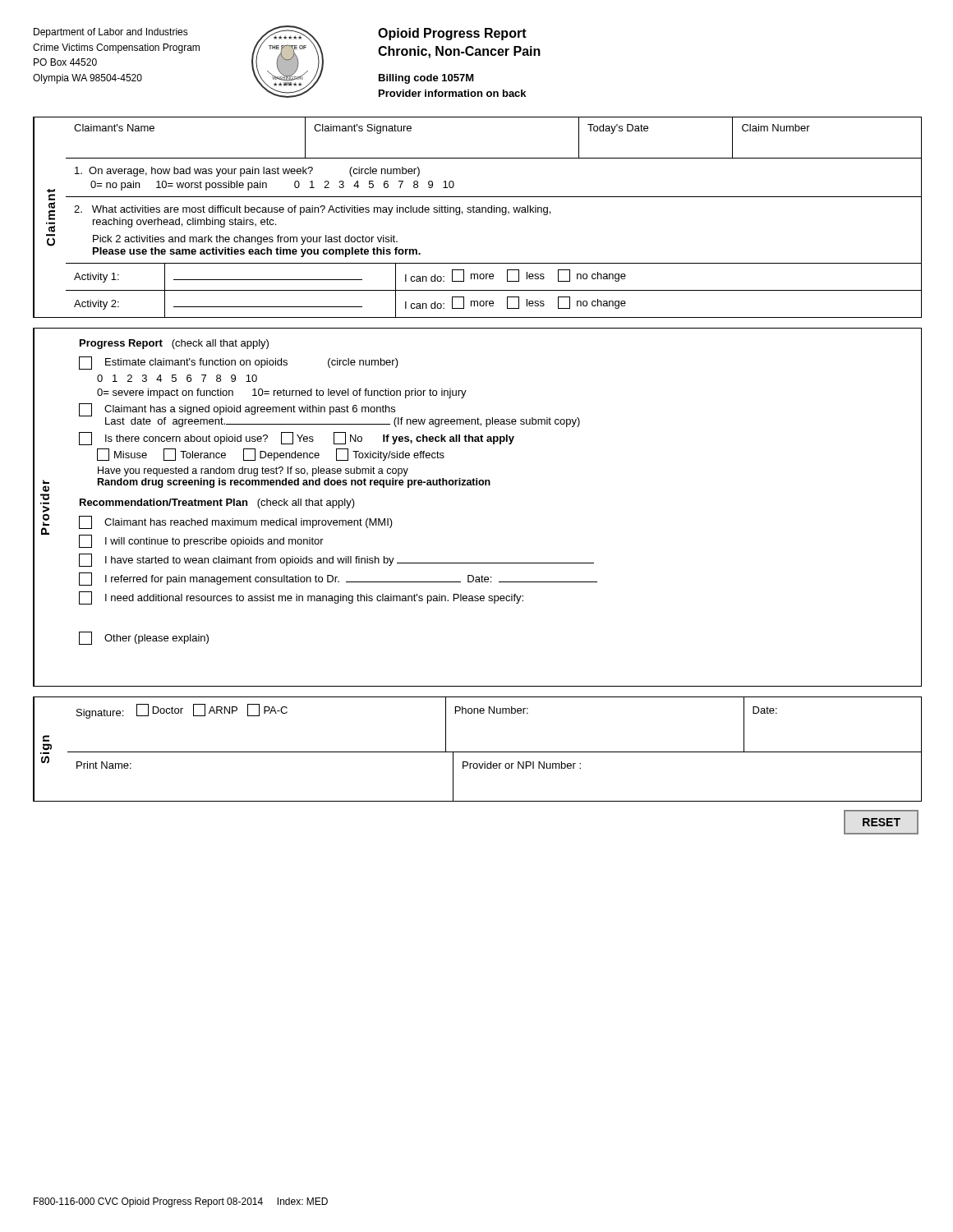Click where it says "Other (please explain)"
953x1232 pixels.
click(144, 638)
